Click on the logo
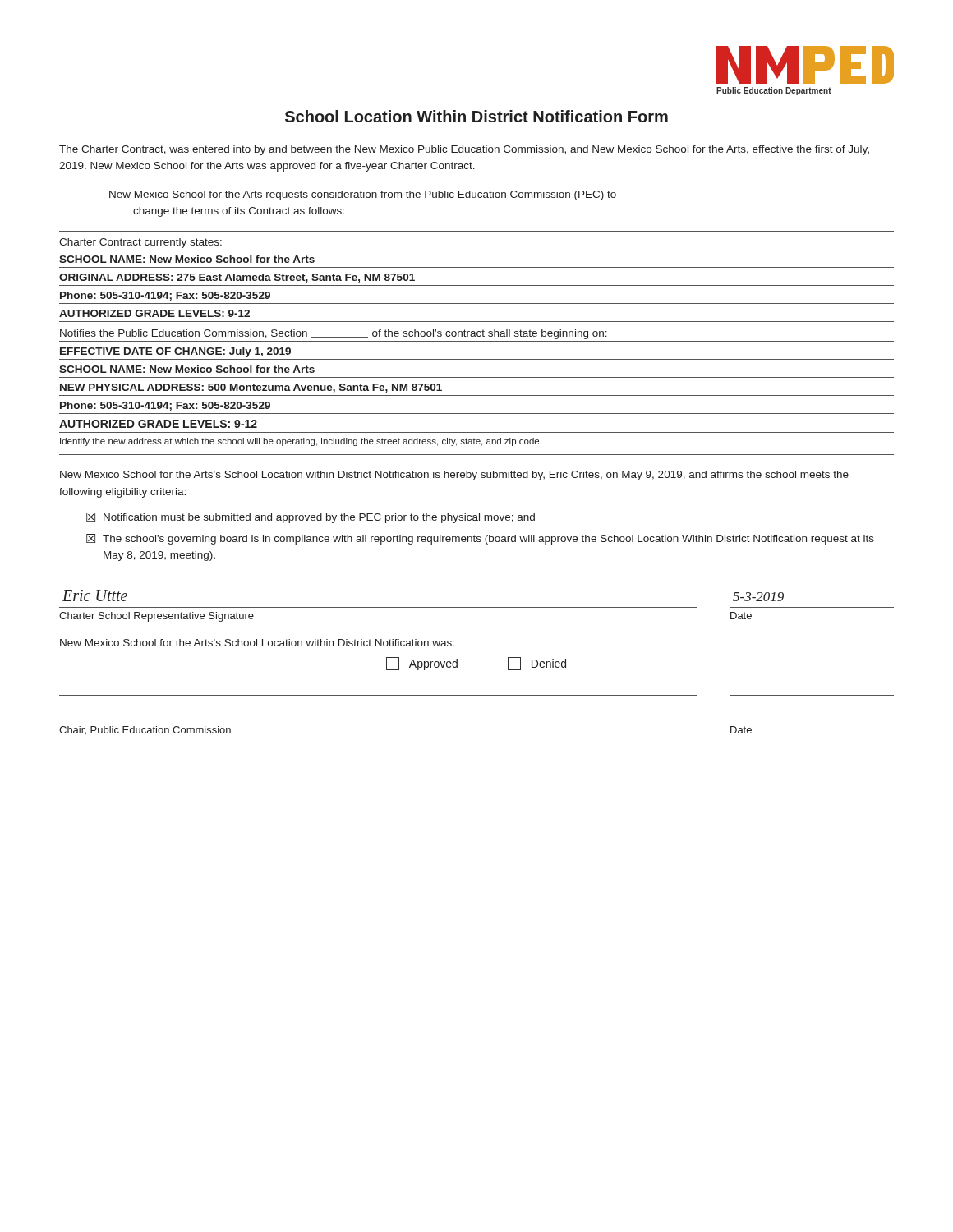The height and width of the screenshot is (1232, 953). coord(476,69)
